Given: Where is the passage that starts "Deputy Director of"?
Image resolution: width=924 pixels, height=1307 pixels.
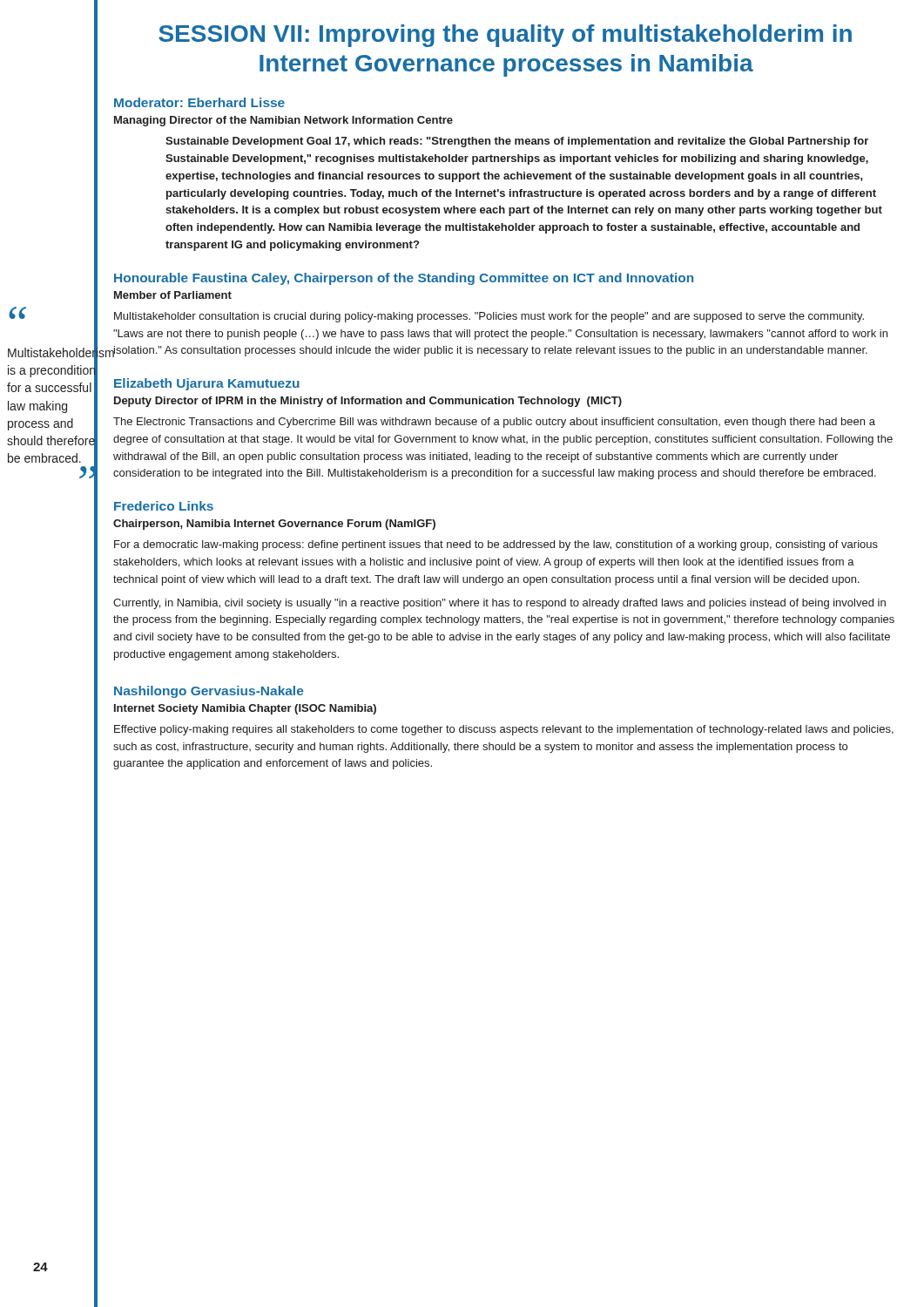Looking at the screenshot, I should (x=368, y=401).
